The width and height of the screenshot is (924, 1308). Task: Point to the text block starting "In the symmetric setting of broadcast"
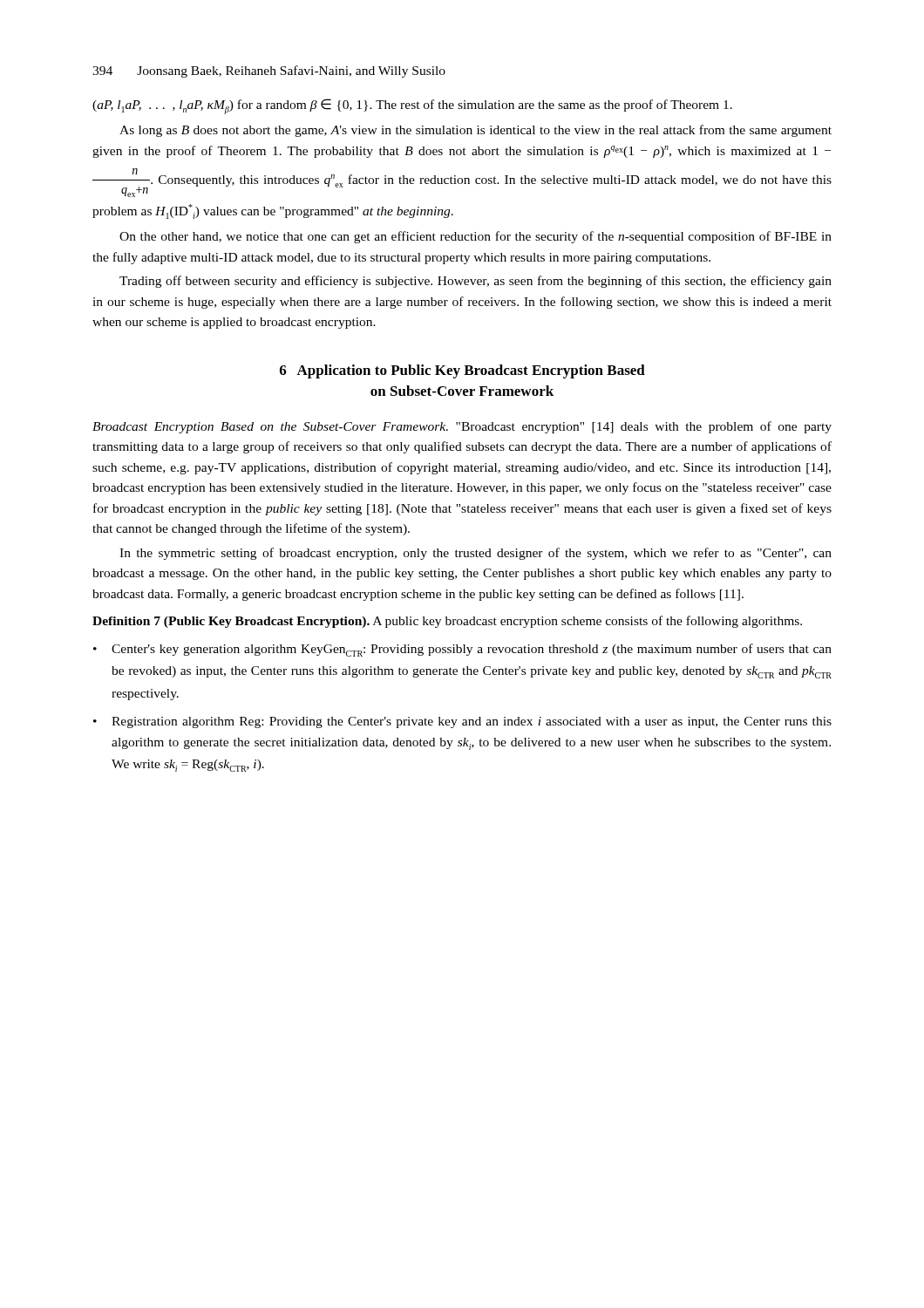click(462, 573)
